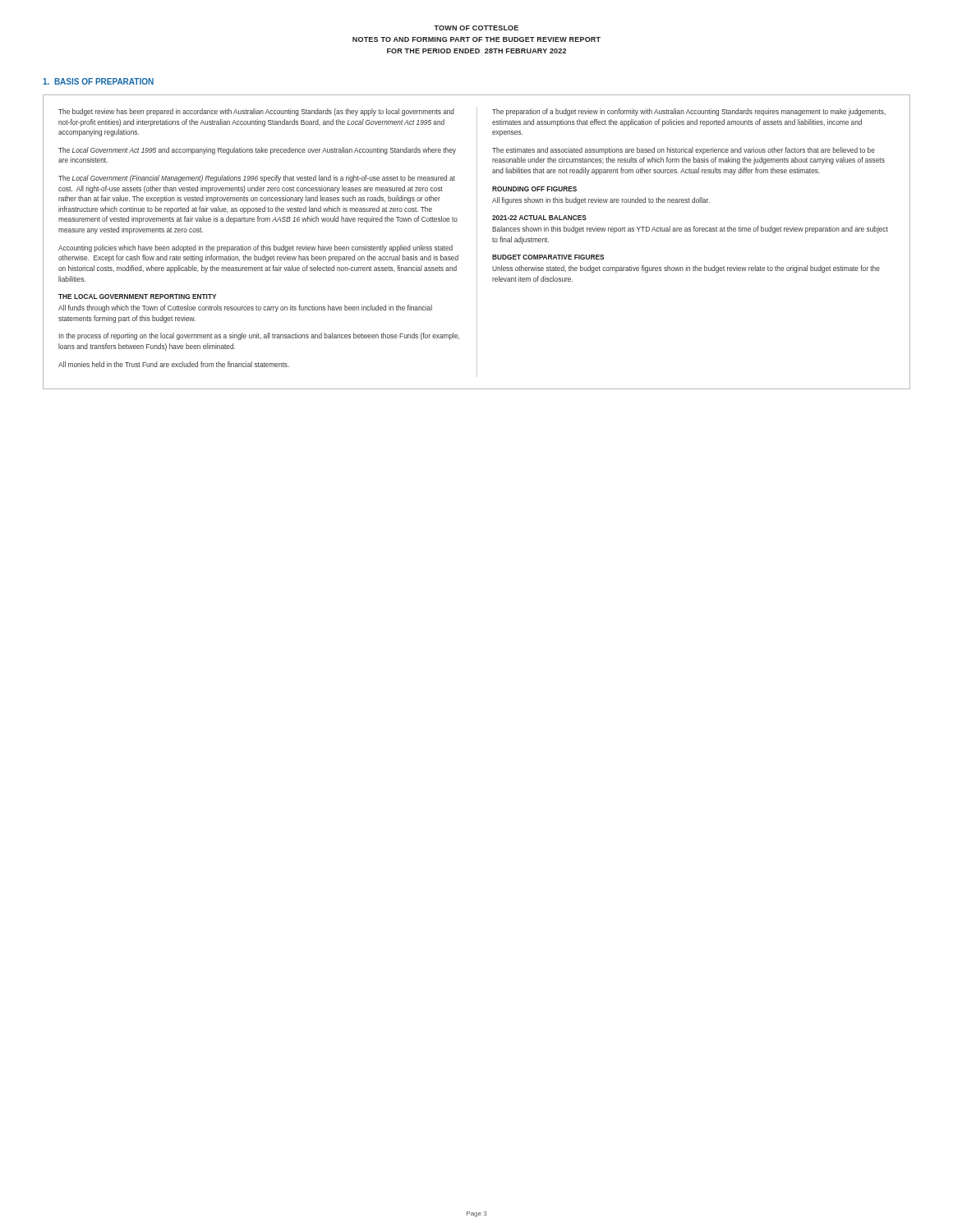Find the region starting "1. BASIS OF"
This screenshot has width=953, height=1232.
tap(98, 82)
